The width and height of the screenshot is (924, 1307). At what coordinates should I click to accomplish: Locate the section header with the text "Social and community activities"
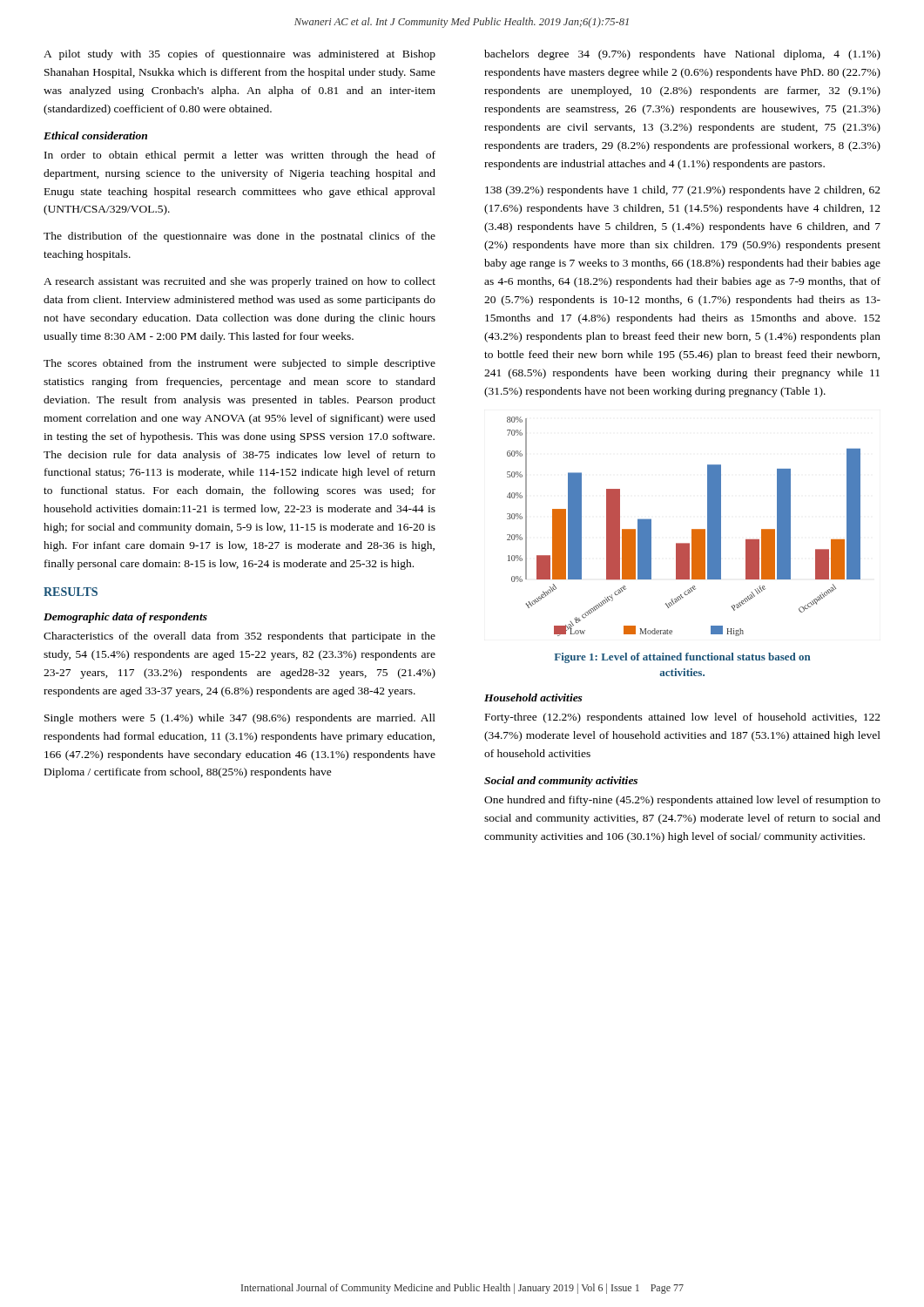(x=561, y=780)
